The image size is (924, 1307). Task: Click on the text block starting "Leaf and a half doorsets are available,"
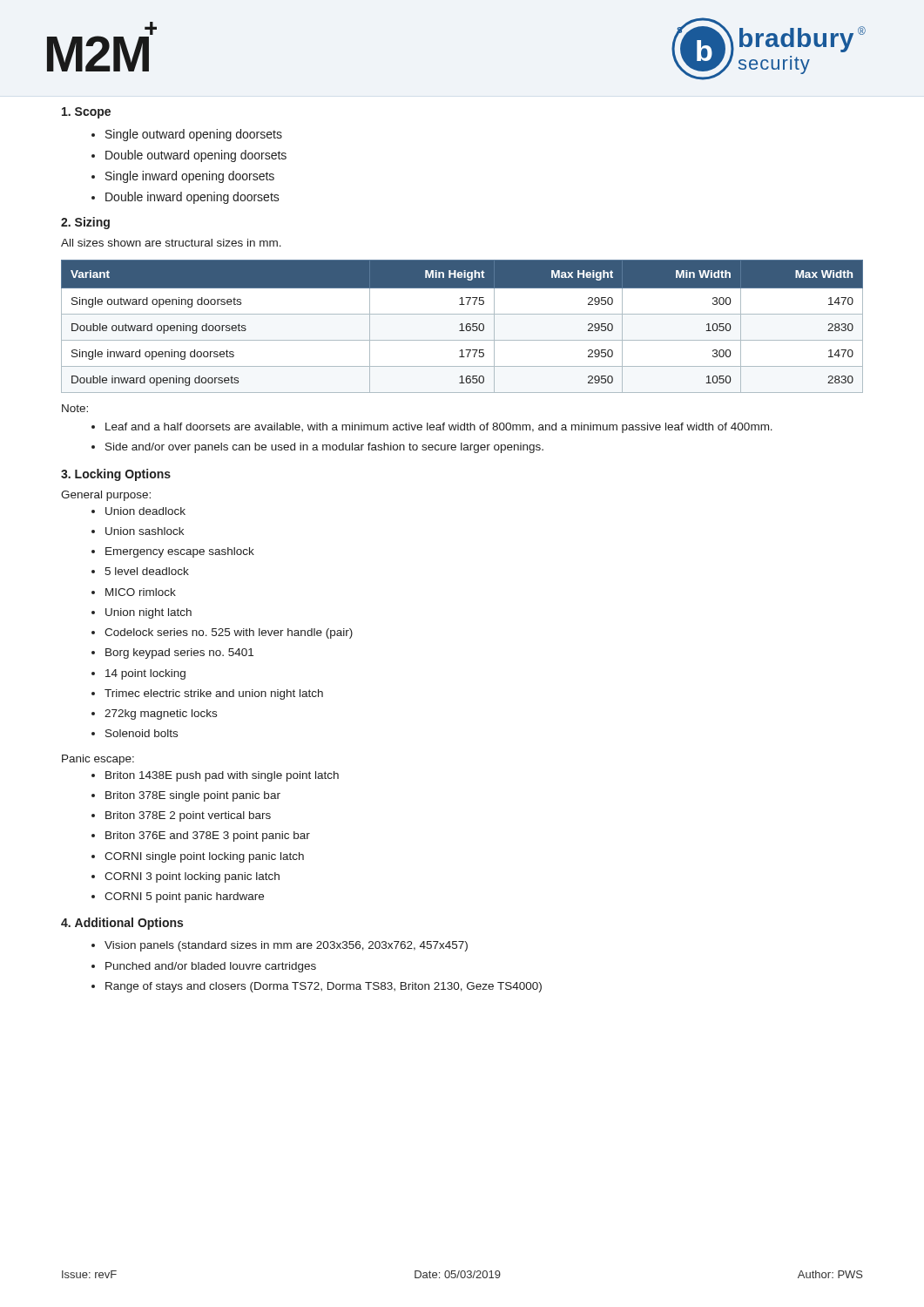click(x=471, y=437)
